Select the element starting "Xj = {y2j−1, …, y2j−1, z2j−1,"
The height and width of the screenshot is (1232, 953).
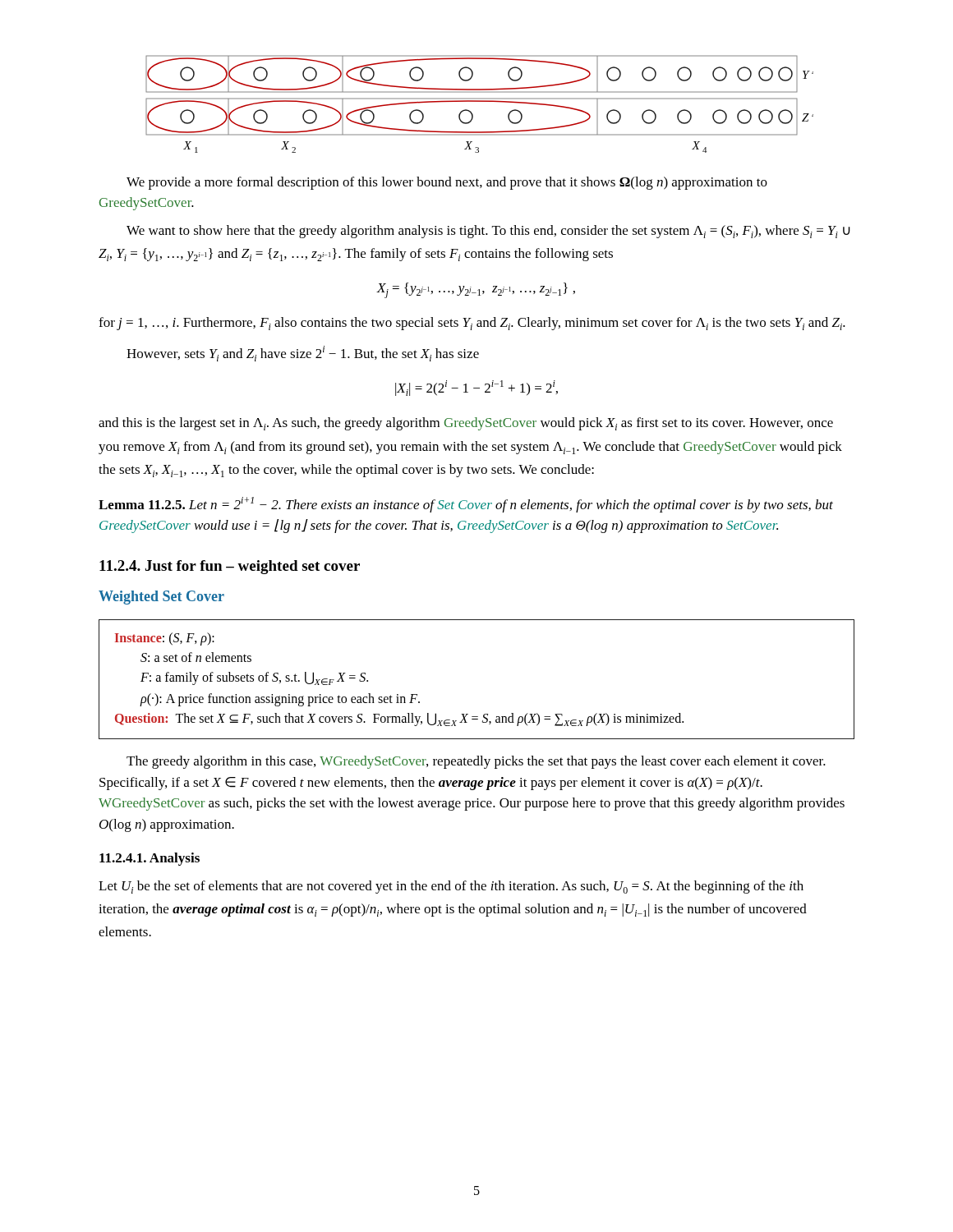476,289
